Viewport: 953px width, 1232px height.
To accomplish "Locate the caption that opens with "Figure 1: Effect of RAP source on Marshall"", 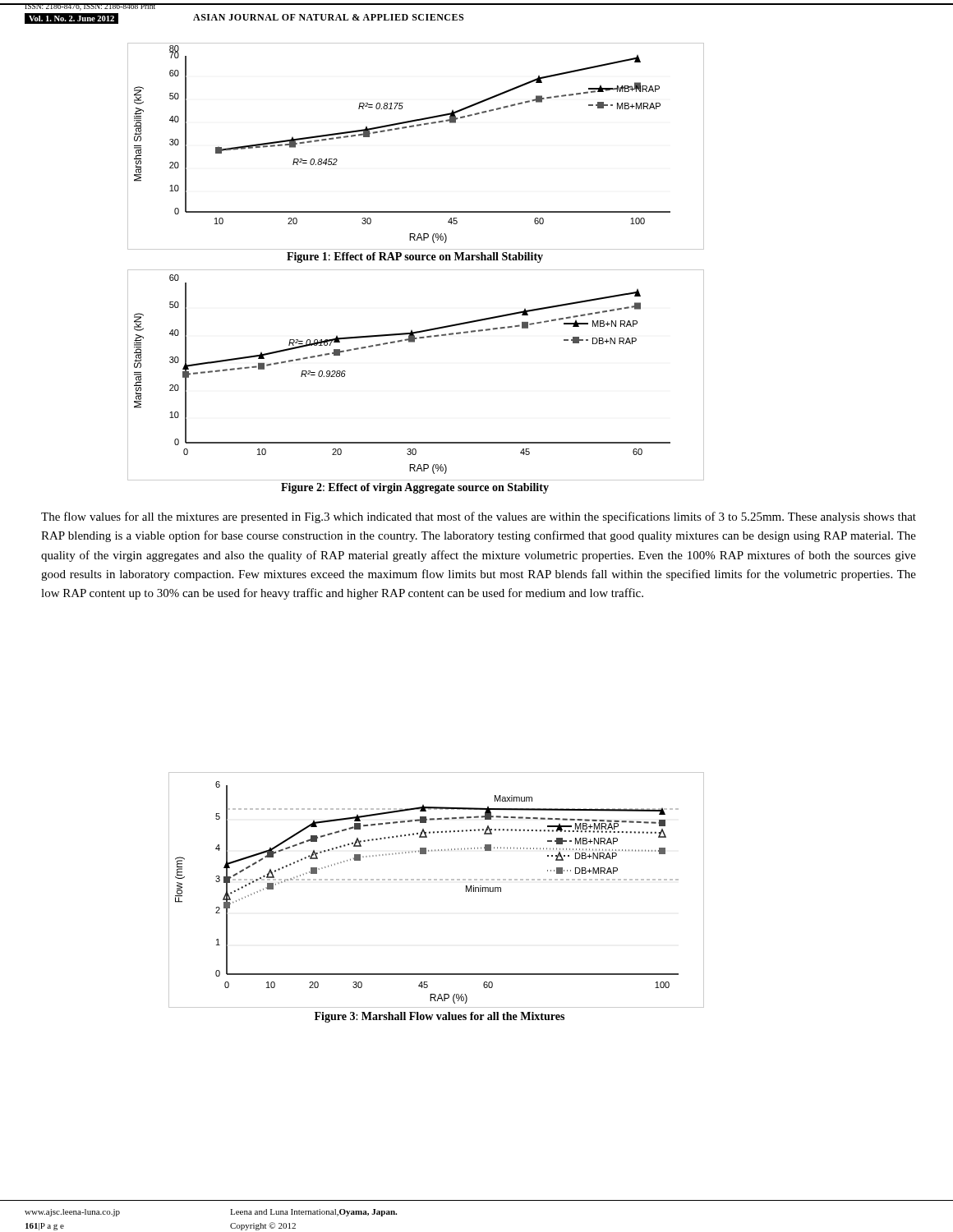I will point(415,257).
